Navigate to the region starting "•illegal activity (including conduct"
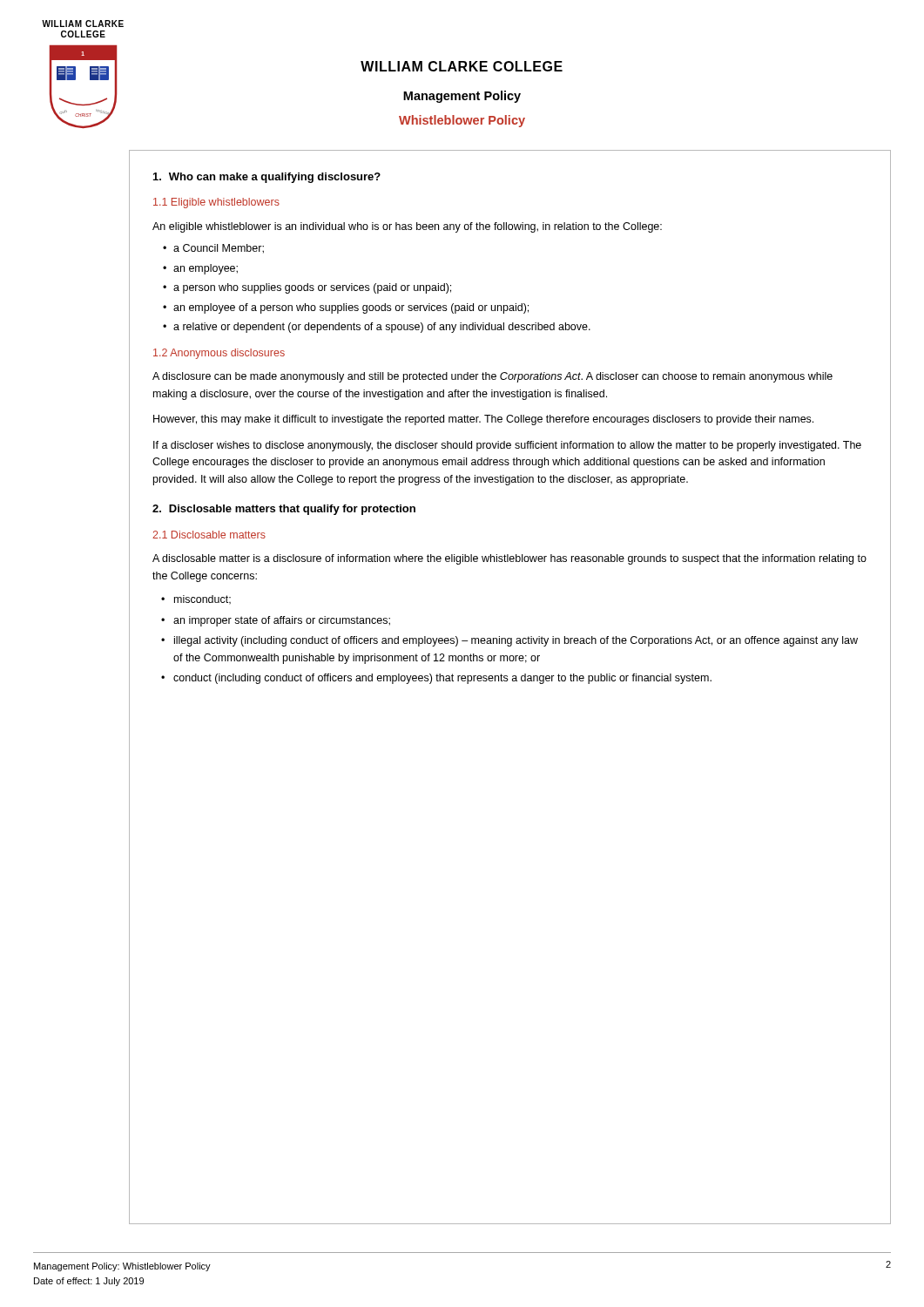 [x=510, y=648]
